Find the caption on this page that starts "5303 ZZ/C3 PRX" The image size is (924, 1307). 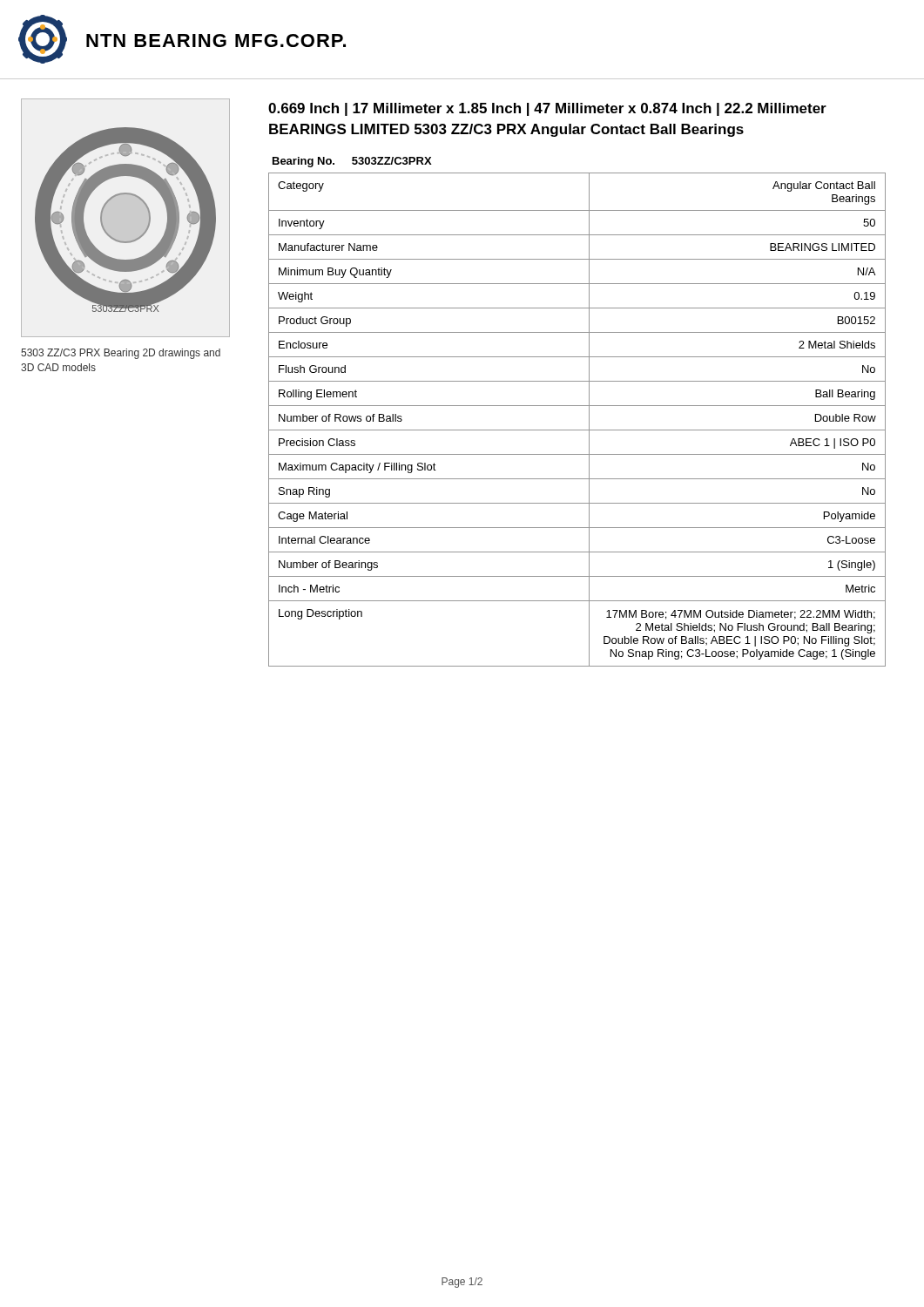click(121, 360)
